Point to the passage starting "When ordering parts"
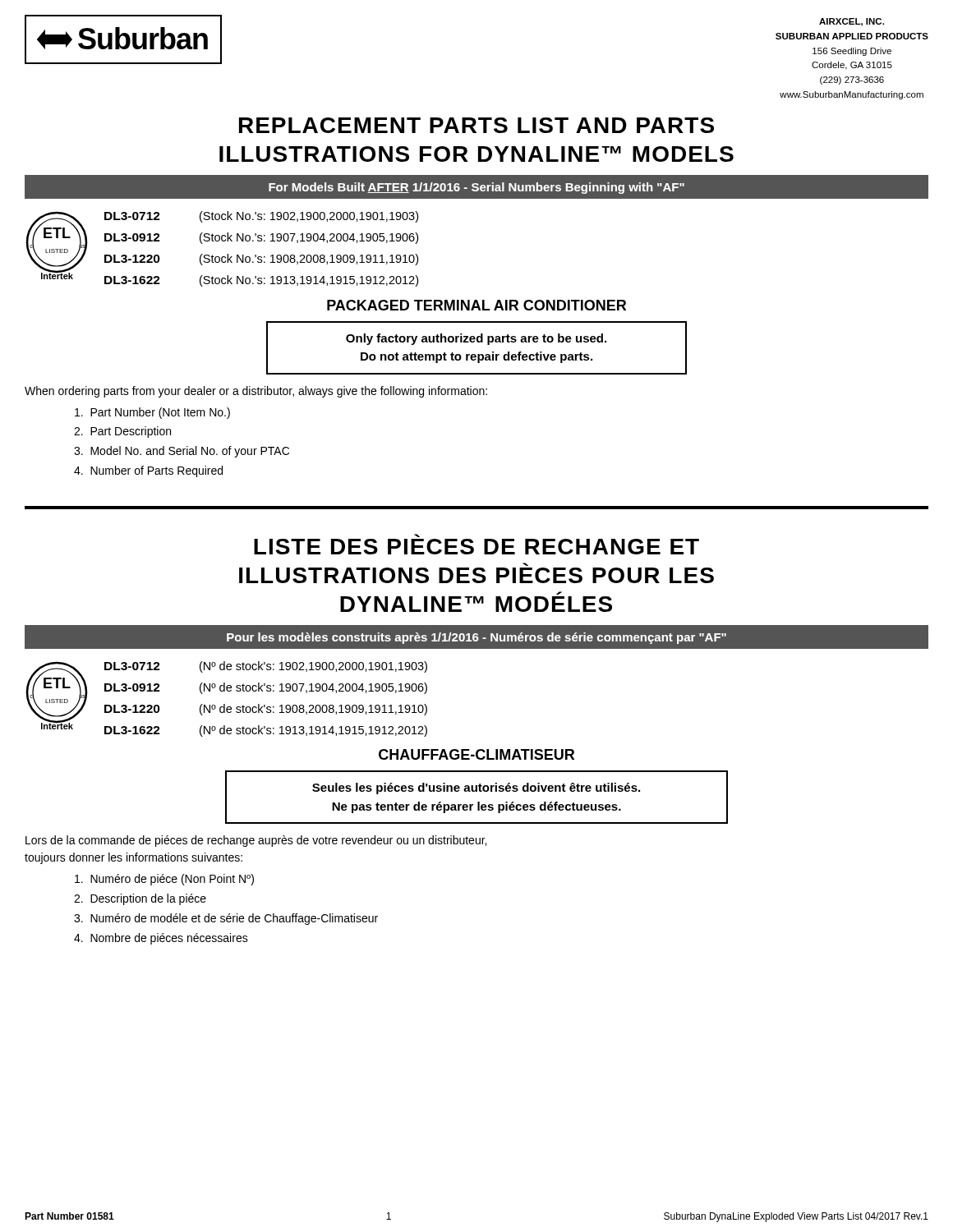Viewport: 953px width, 1232px height. [x=256, y=391]
